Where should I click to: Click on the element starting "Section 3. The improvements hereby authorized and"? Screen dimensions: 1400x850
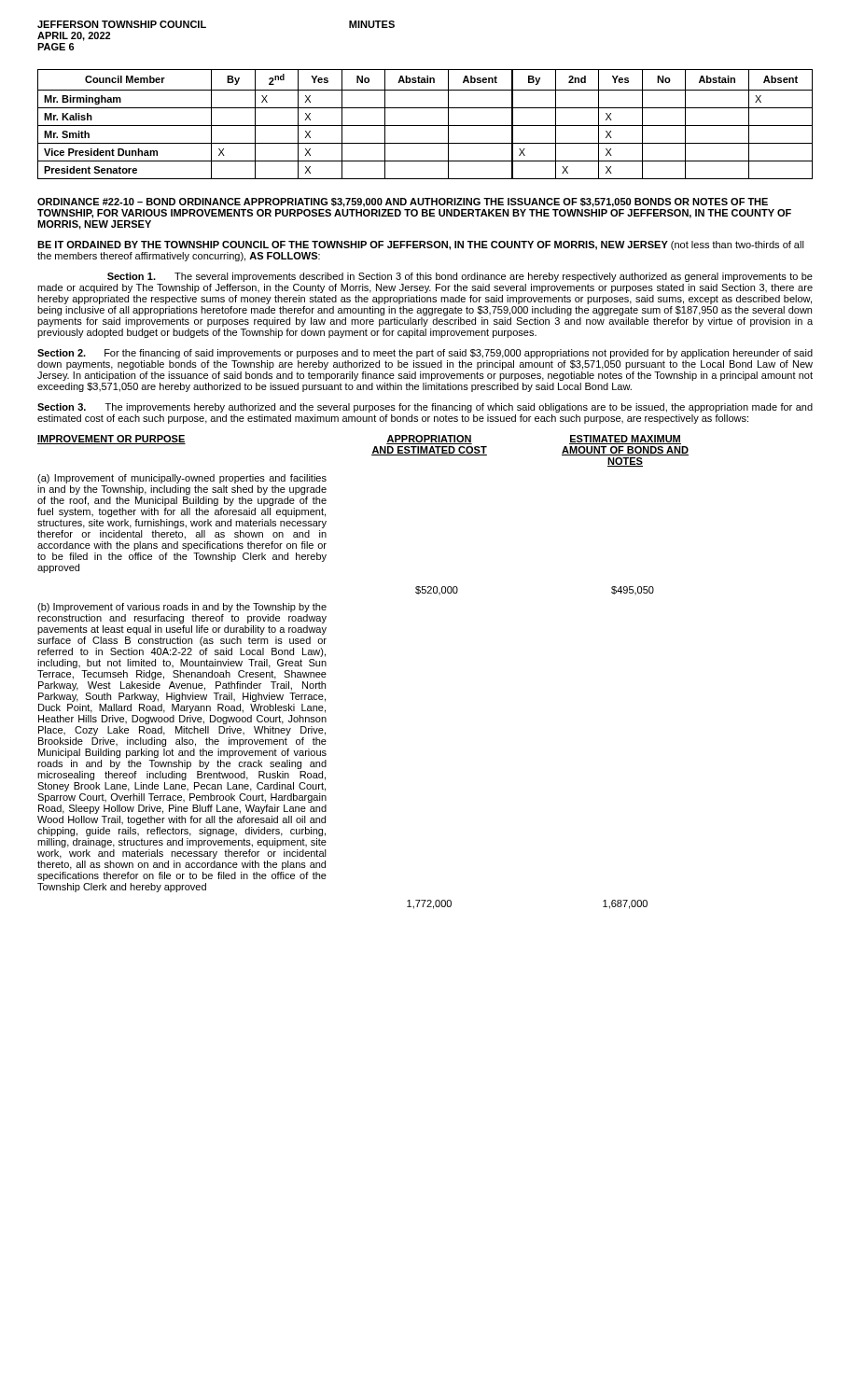[x=425, y=412]
